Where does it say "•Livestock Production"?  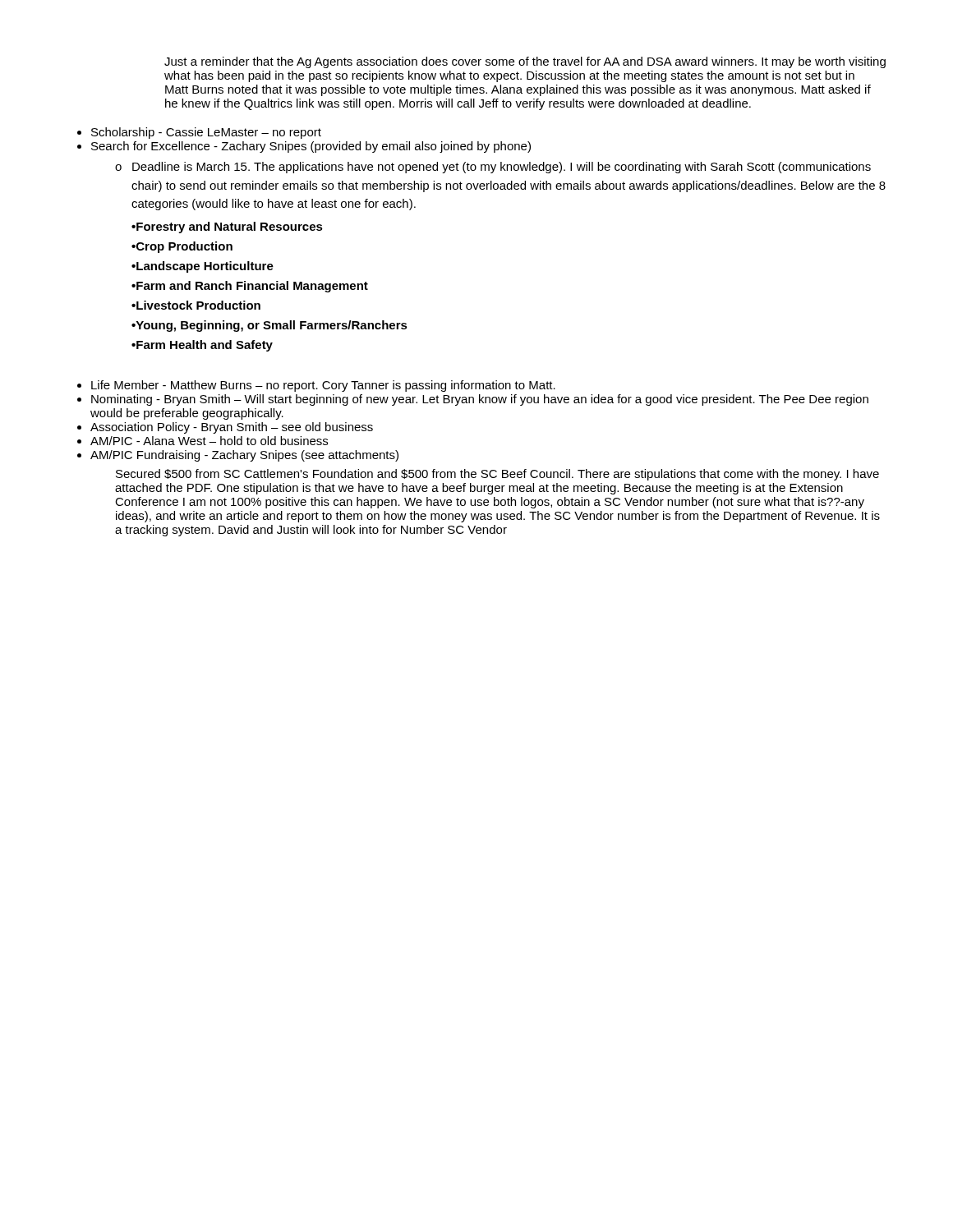click(196, 305)
